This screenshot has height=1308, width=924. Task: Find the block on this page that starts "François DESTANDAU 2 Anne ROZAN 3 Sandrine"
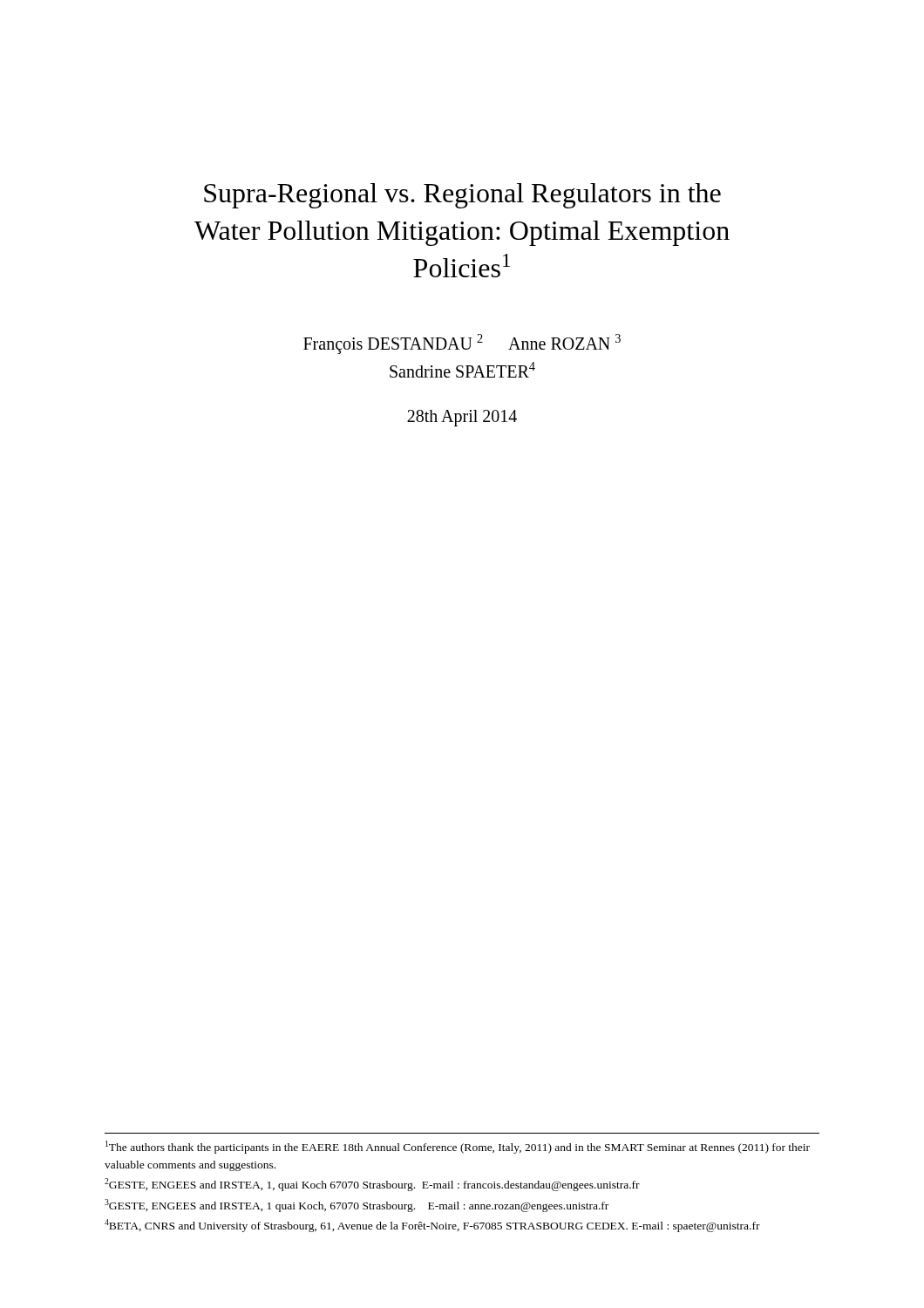click(462, 356)
